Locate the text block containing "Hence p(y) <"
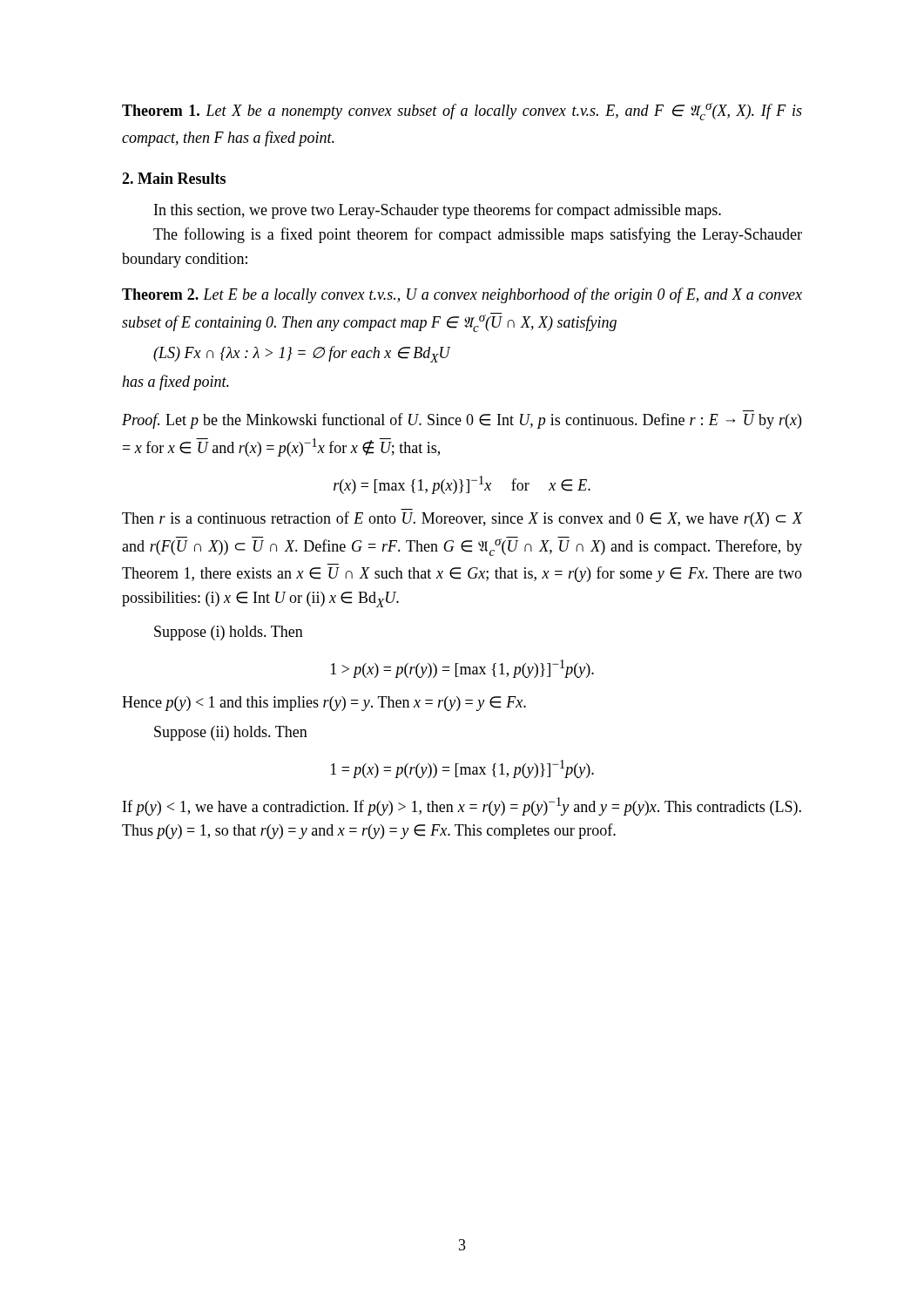924x1307 pixels. 324,702
